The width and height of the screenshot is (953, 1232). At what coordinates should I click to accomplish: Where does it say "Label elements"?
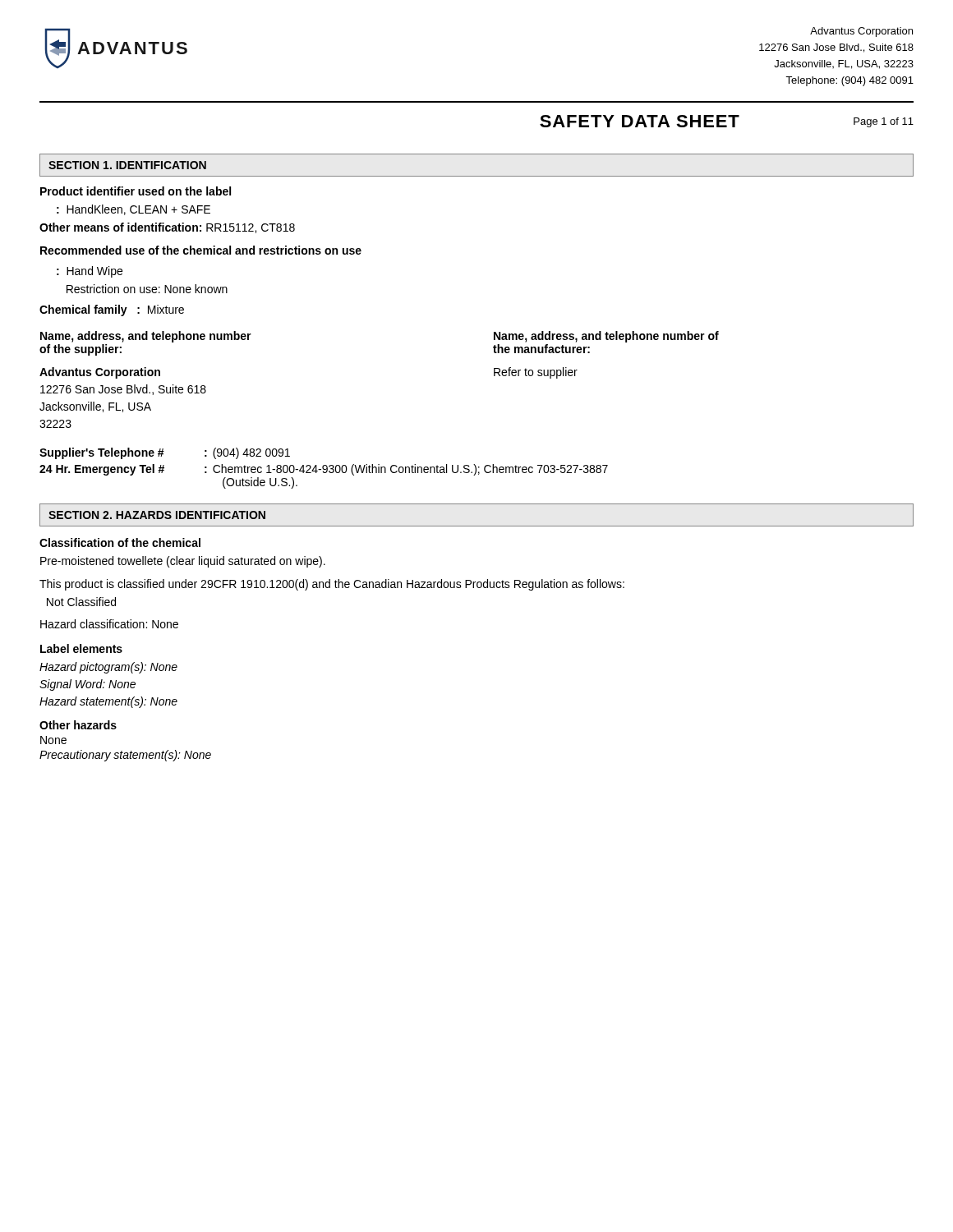(81, 649)
